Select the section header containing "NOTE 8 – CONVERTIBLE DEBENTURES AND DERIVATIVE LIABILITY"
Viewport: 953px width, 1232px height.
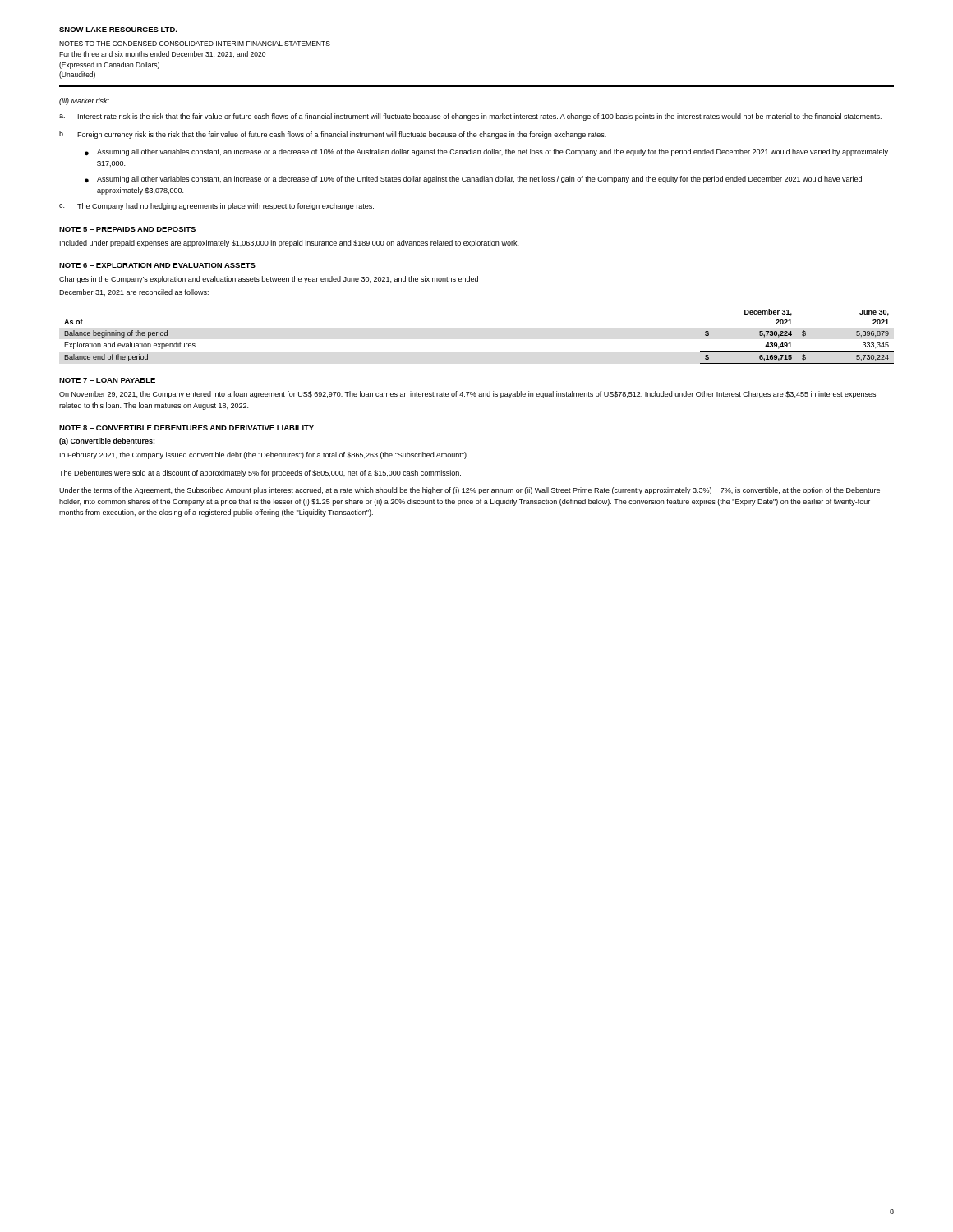tap(187, 428)
